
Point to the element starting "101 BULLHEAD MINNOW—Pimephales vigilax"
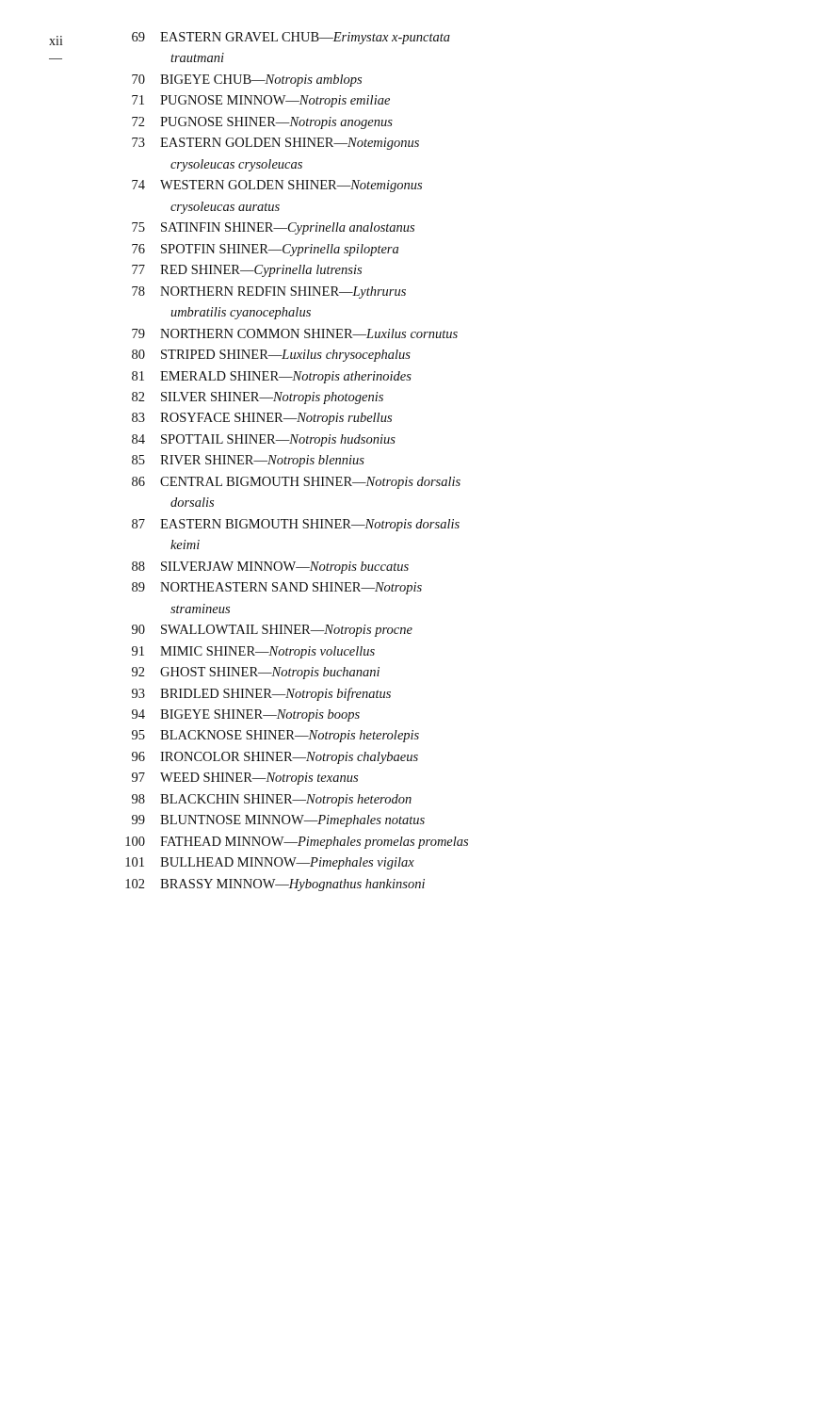[x=270, y=863]
